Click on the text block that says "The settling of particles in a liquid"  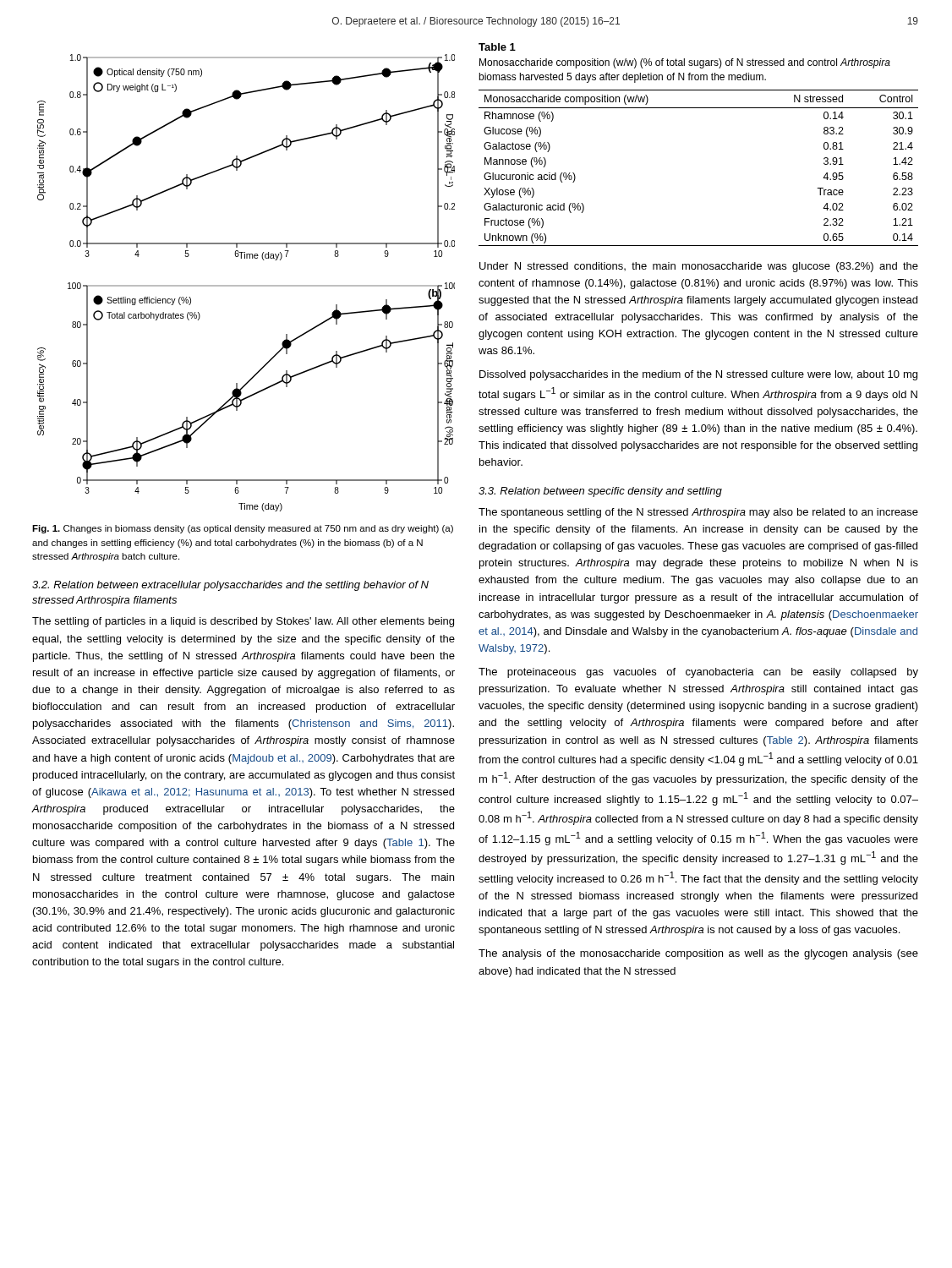pyautogui.click(x=243, y=791)
